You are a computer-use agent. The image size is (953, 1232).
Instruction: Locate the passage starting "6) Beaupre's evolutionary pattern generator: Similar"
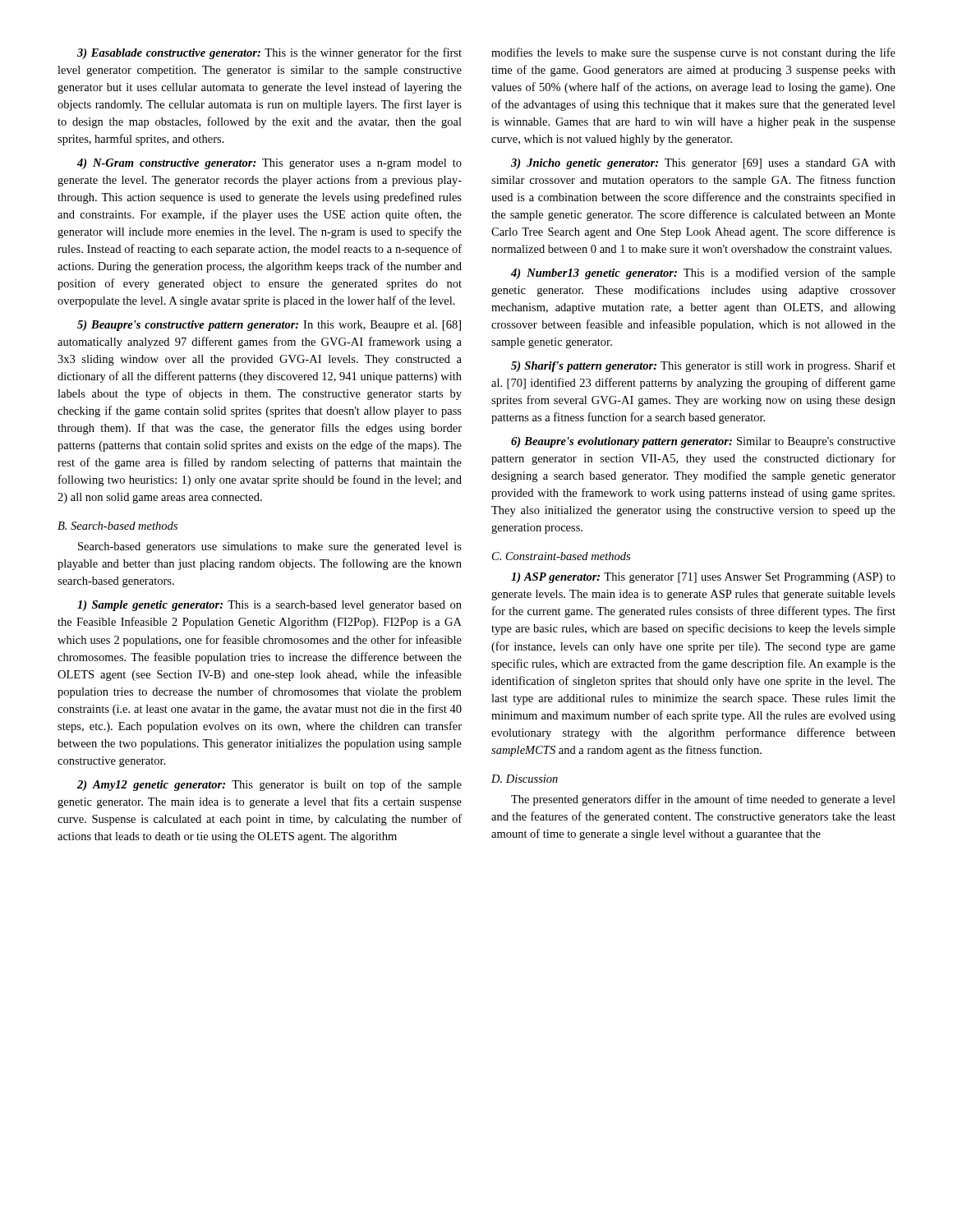coord(693,485)
